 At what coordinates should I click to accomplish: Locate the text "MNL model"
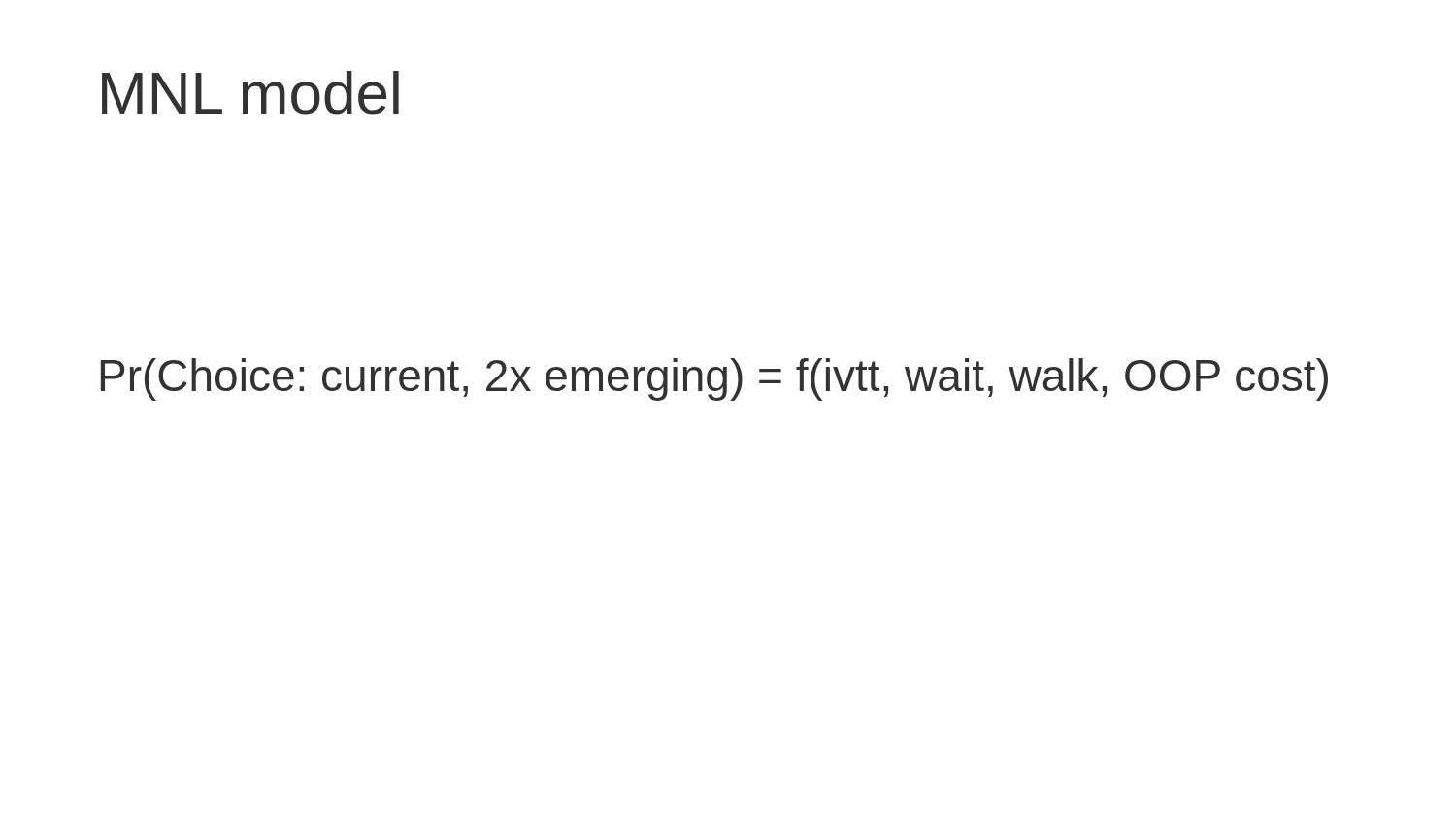pos(250,93)
